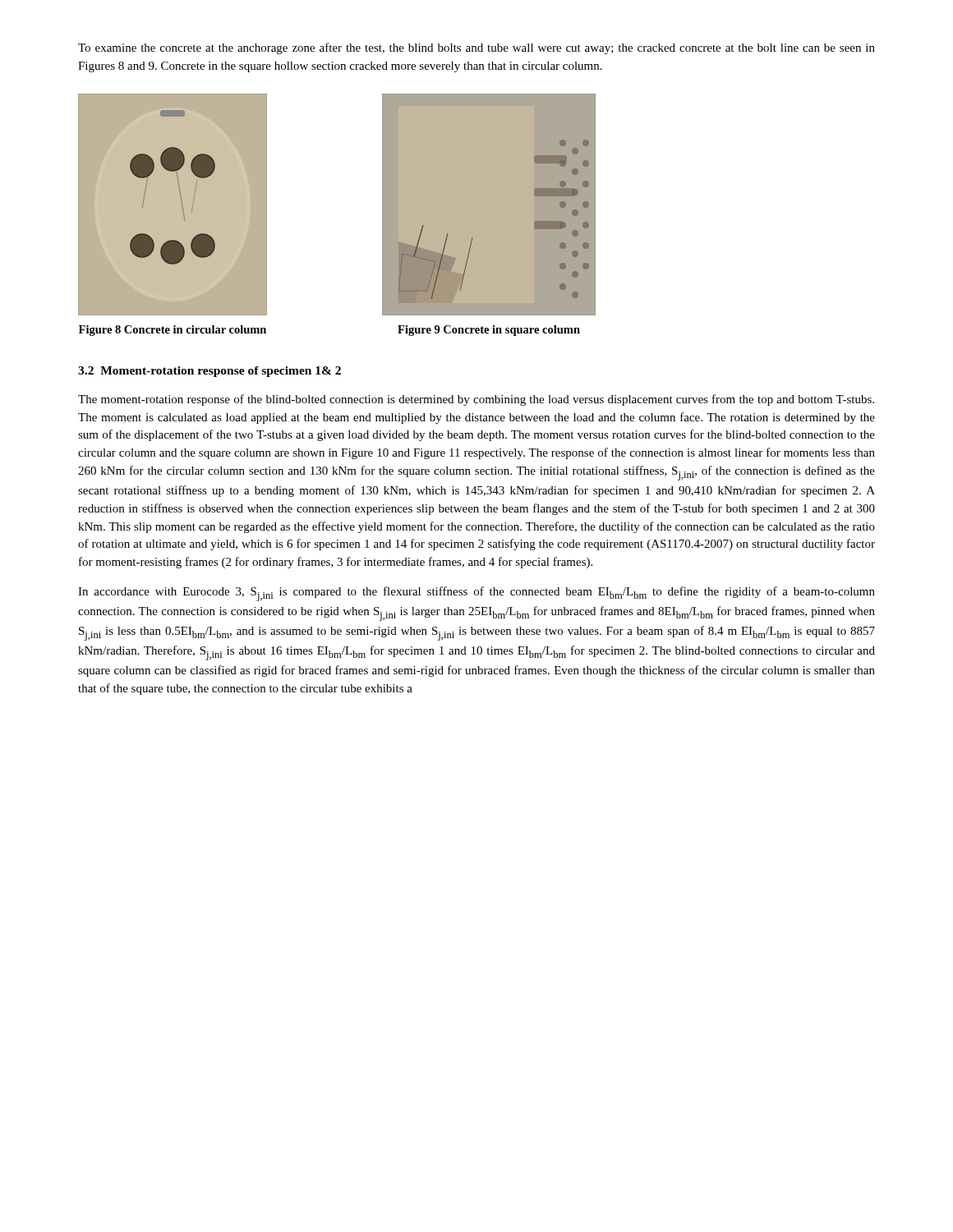Click on the region starting "To examine the concrete at the"

click(x=476, y=57)
